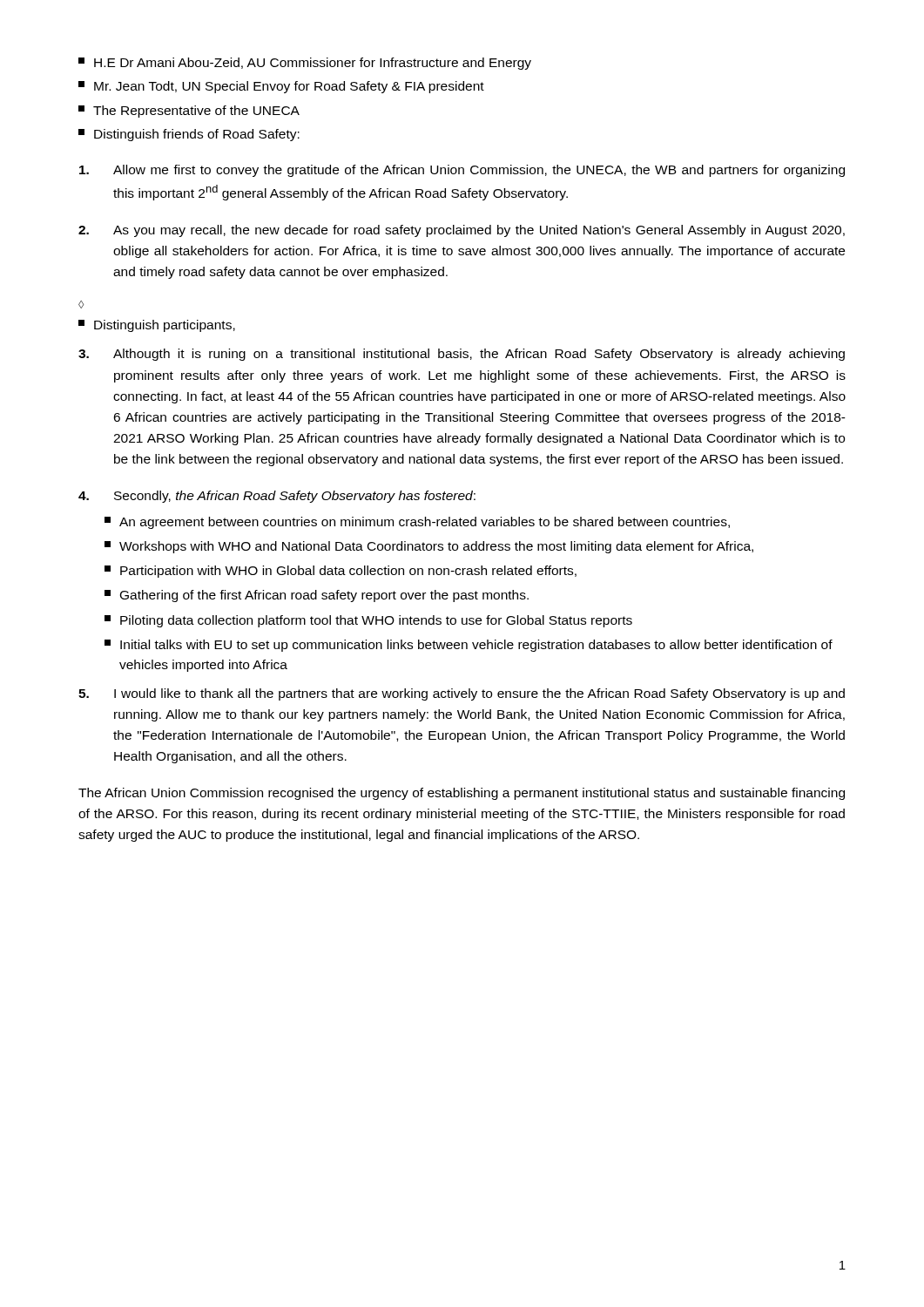Image resolution: width=924 pixels, height=1307 pixels.
Task: Select the element starting "H.E Dr Amani Abou-Zeid, AU"
Action: (x=305, y=62)
